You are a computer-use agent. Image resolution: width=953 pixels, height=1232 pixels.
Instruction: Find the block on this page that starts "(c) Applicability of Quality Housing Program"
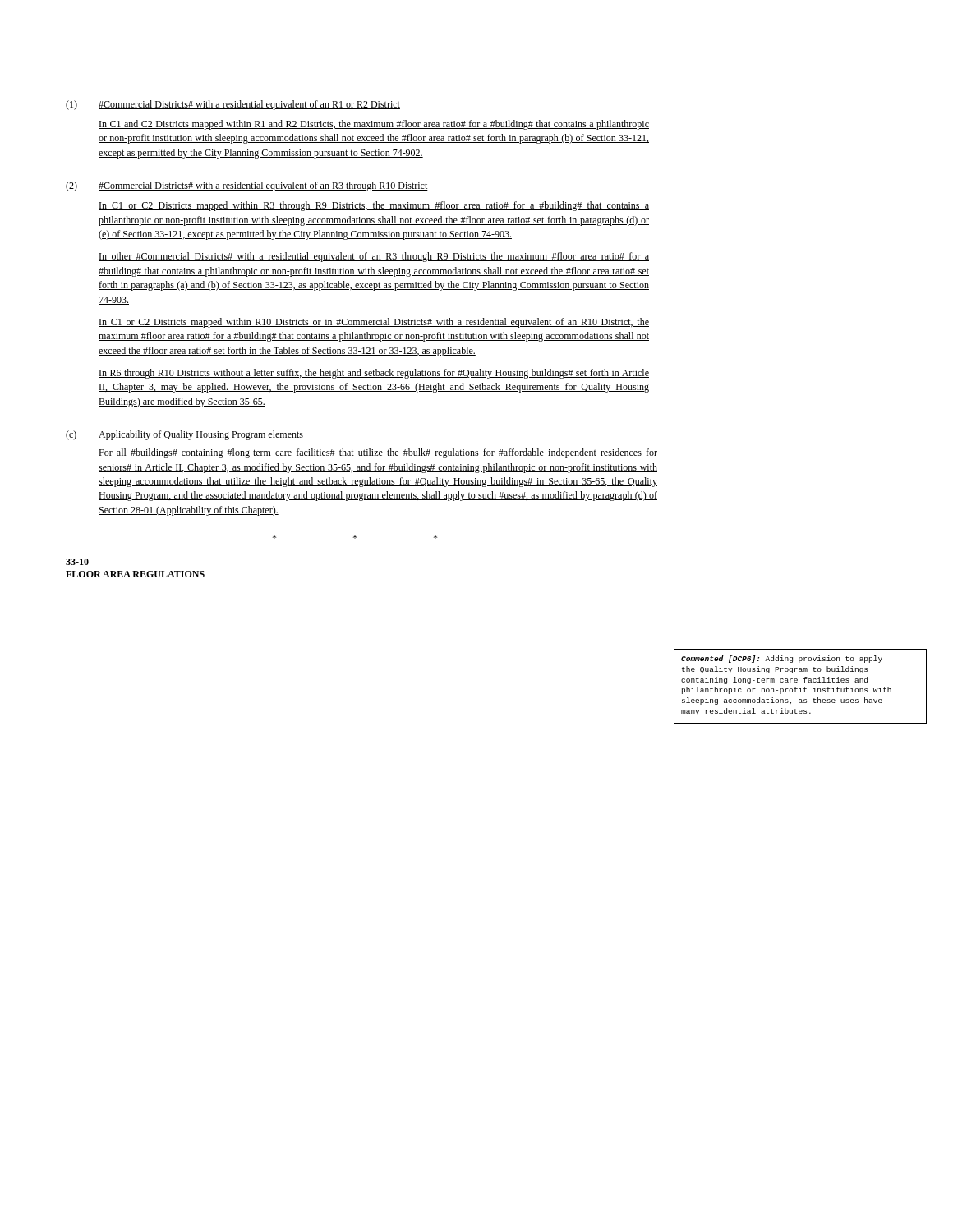click(x=362, y=473)
